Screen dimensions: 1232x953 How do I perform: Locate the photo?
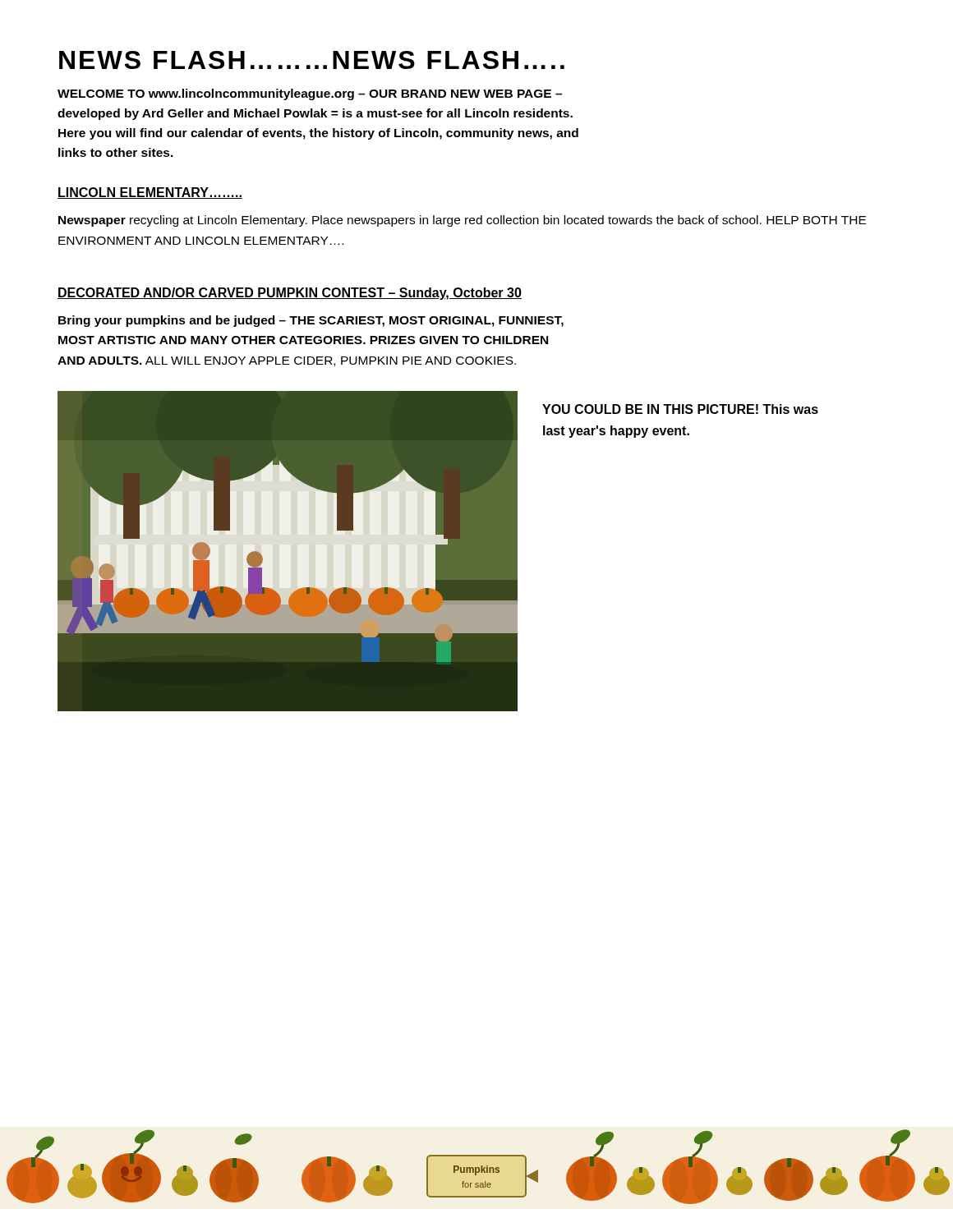[288, 551]
